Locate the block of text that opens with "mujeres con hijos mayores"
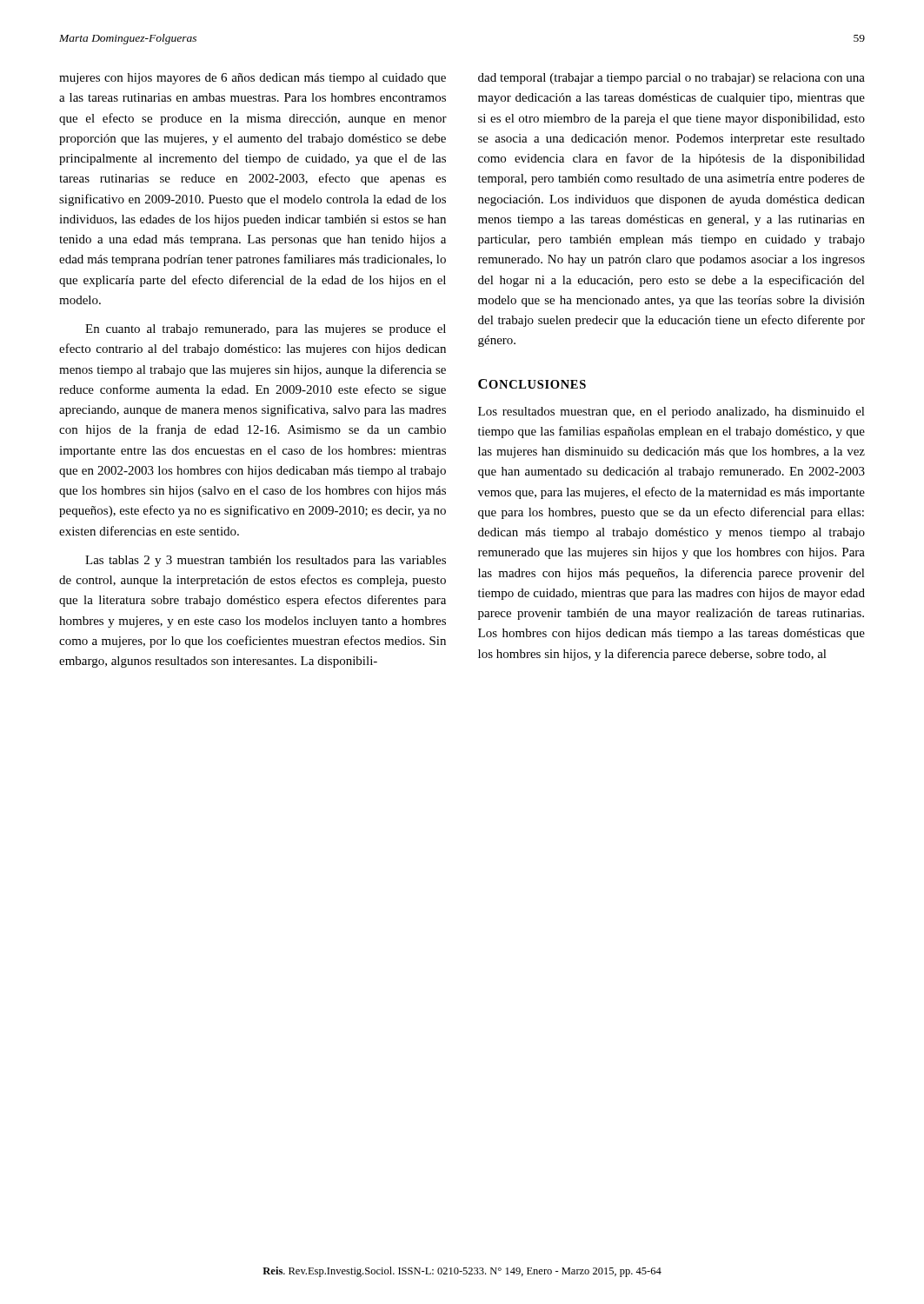 [253, 189]
